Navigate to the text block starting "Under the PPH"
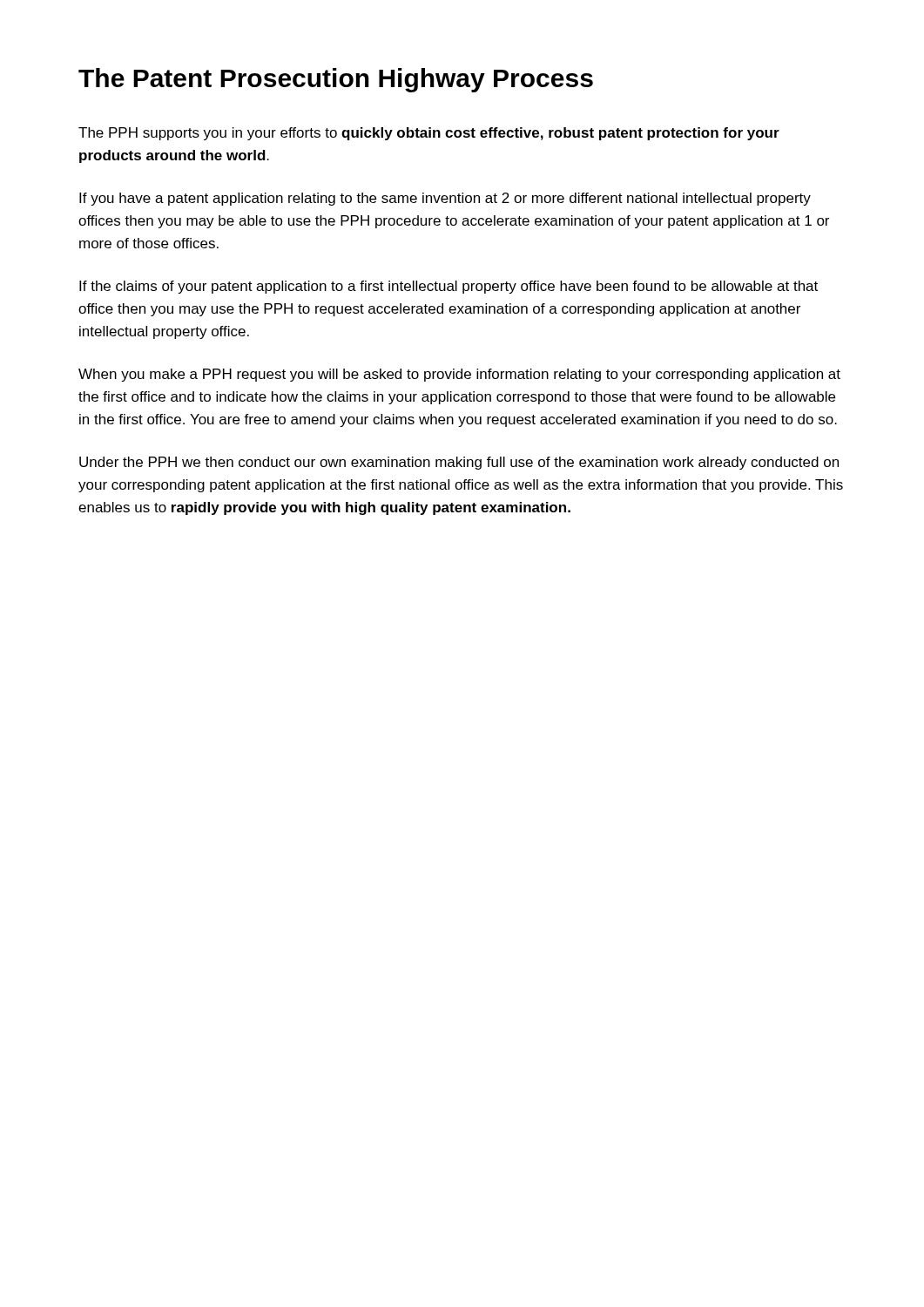Image resolution: width=924 pixels, height=1307 pixels. pyautogui.click(x=461, y=485)
